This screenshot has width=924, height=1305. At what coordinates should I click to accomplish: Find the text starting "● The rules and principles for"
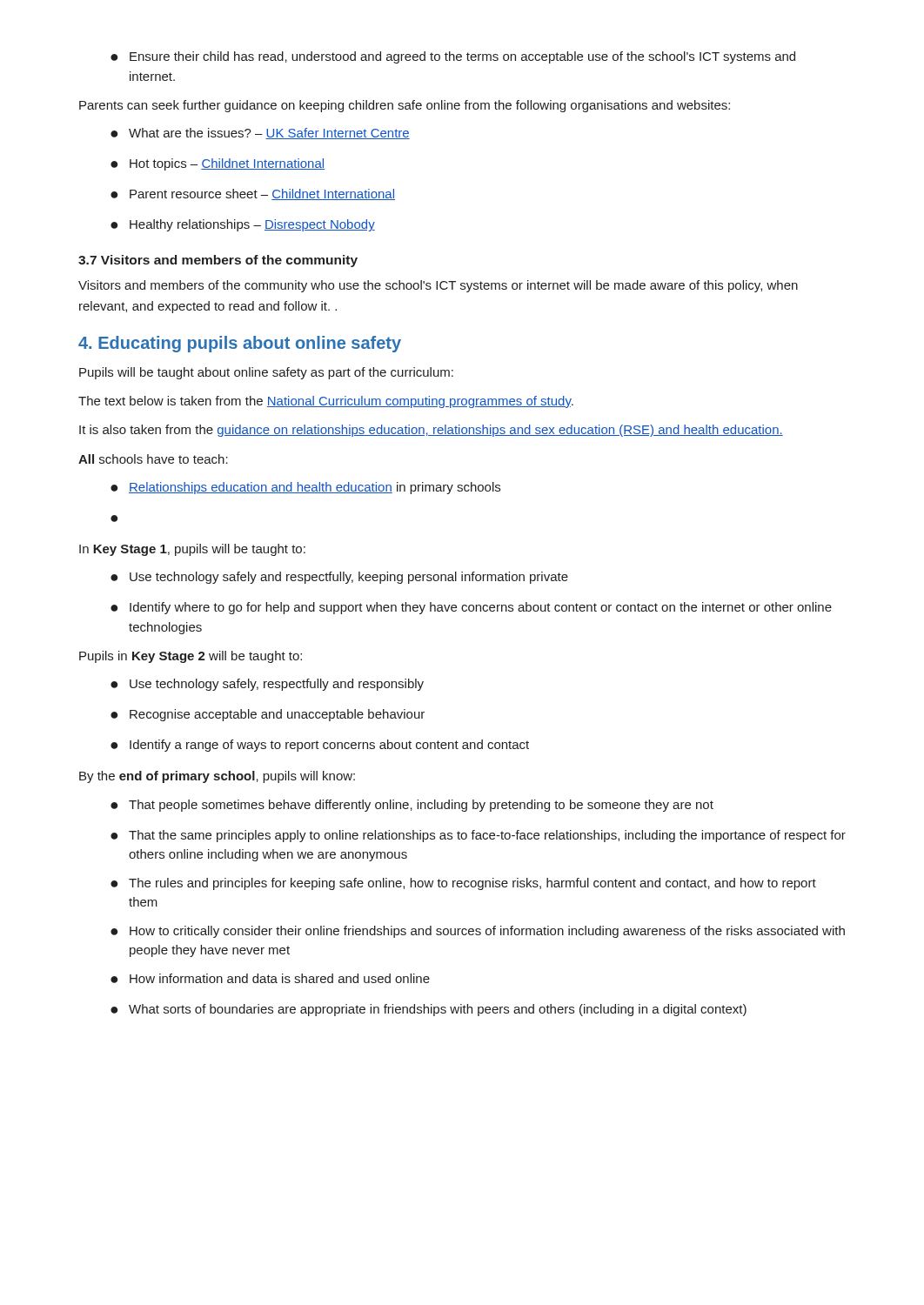coord(478,893)
